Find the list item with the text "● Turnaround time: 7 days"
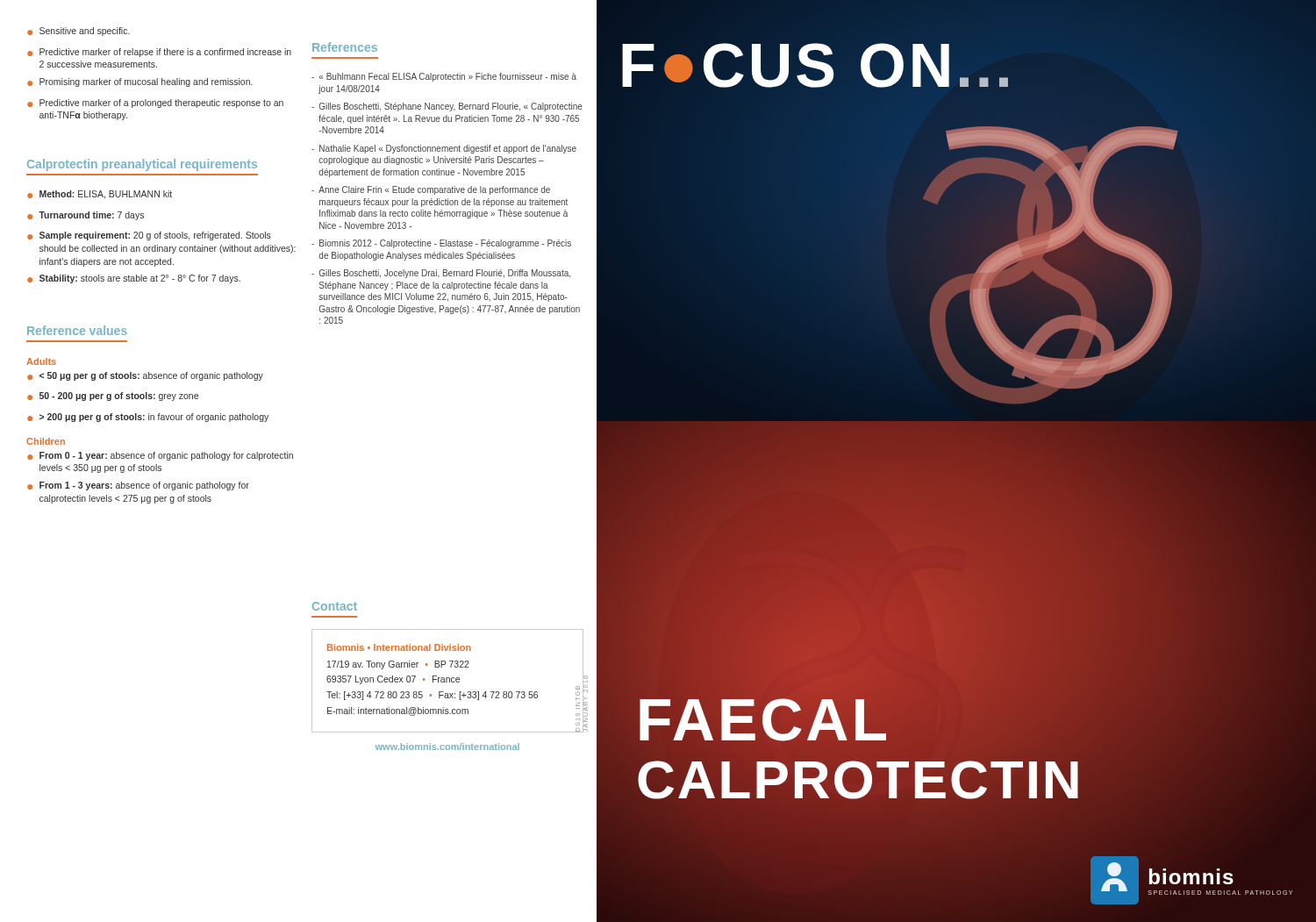This screenshot has height=922, width=1316. click(86, 216)
